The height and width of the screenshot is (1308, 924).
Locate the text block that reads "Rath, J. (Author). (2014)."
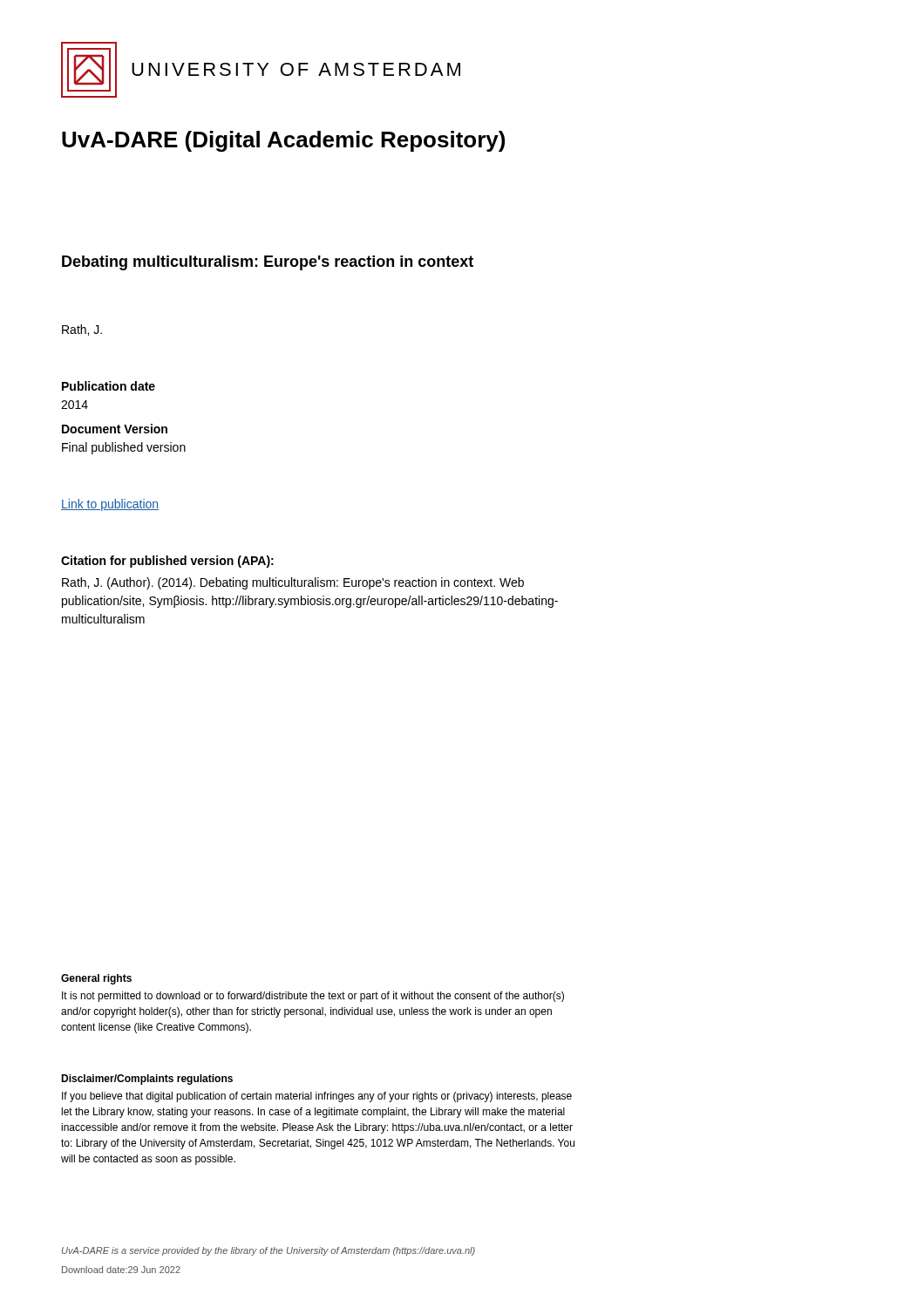310,601
